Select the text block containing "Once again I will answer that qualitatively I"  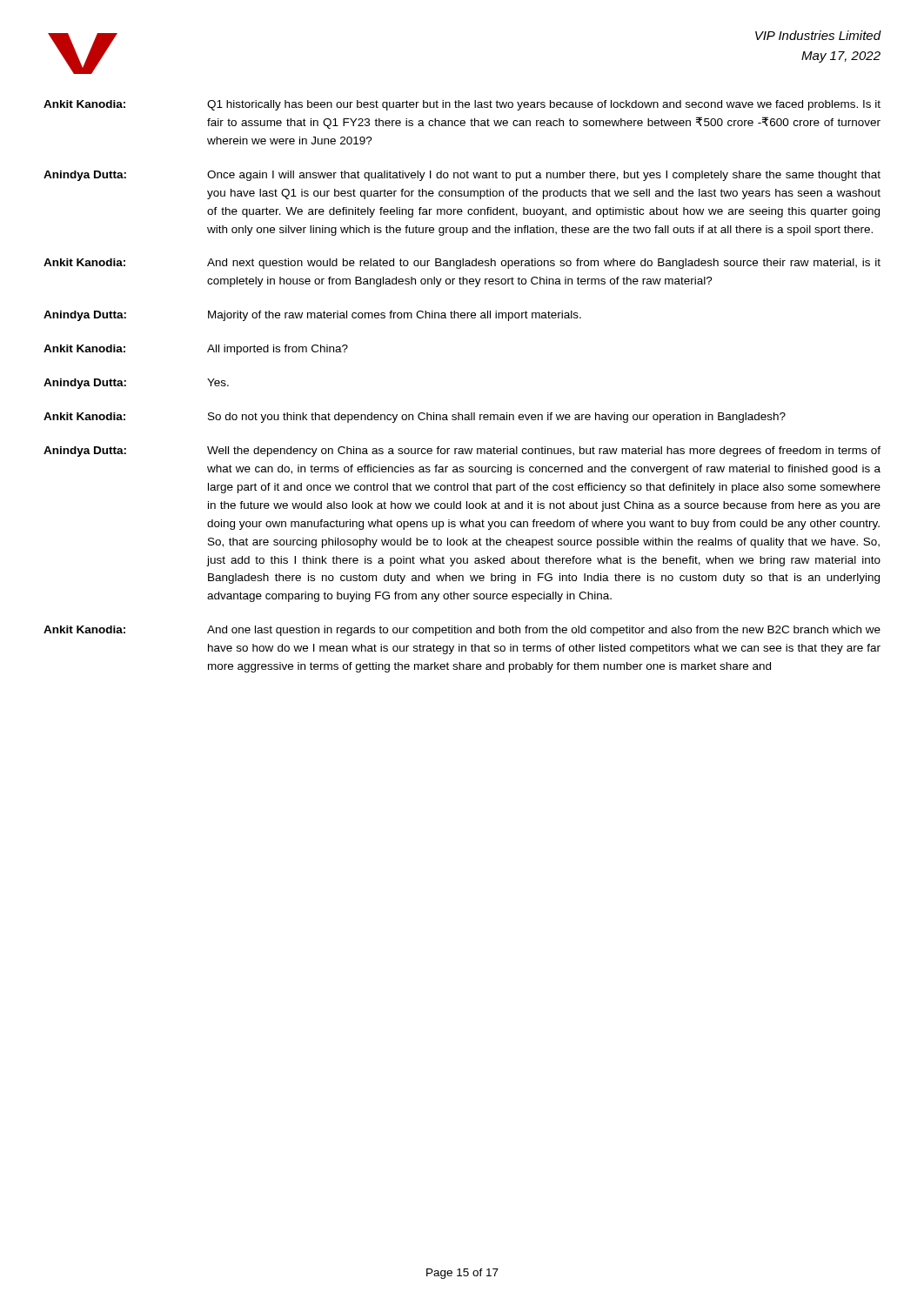pyautogui.click(x=544, y=202)
